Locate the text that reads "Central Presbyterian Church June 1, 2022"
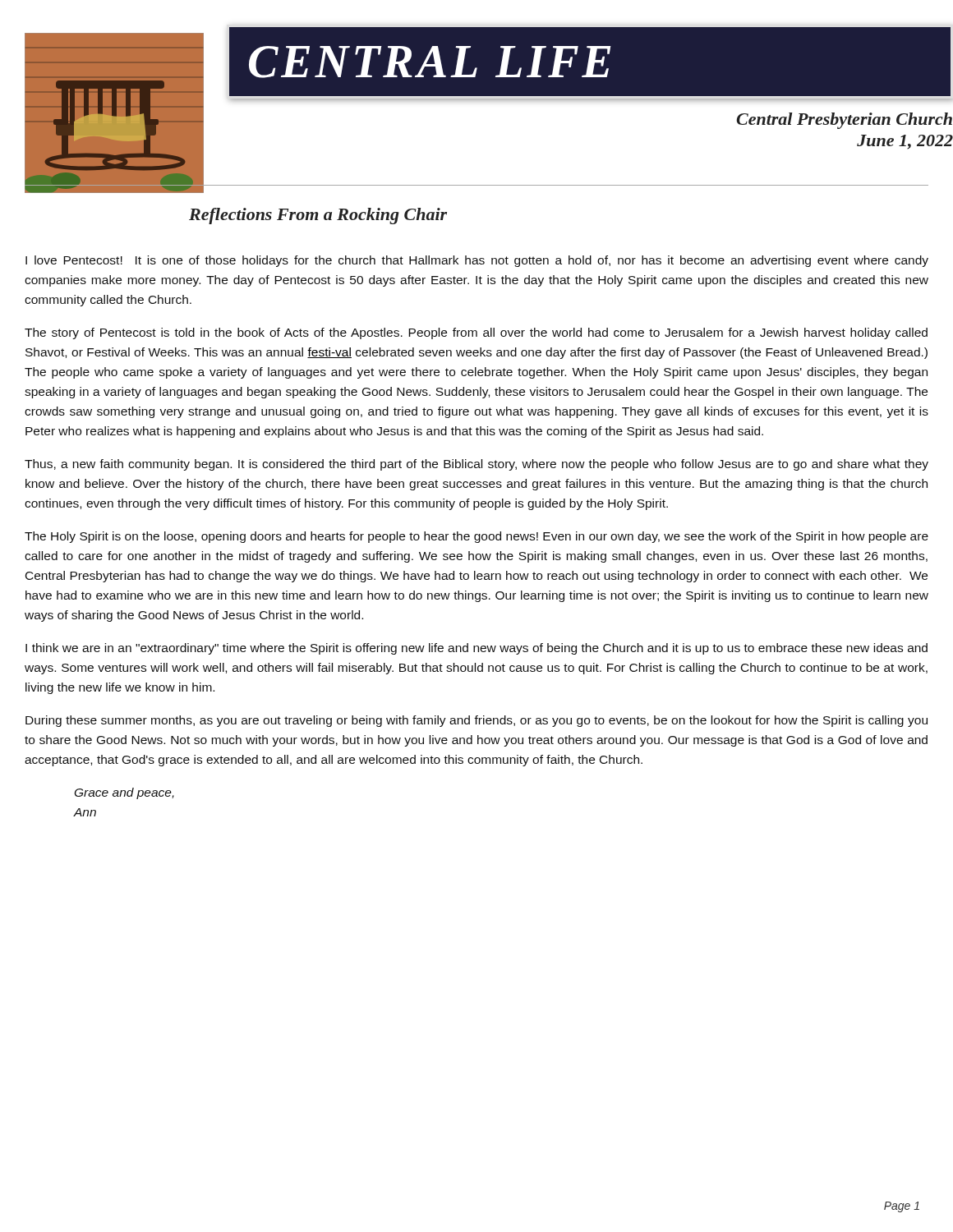Viewport: 953px width, 1232px height. [844, 121]
